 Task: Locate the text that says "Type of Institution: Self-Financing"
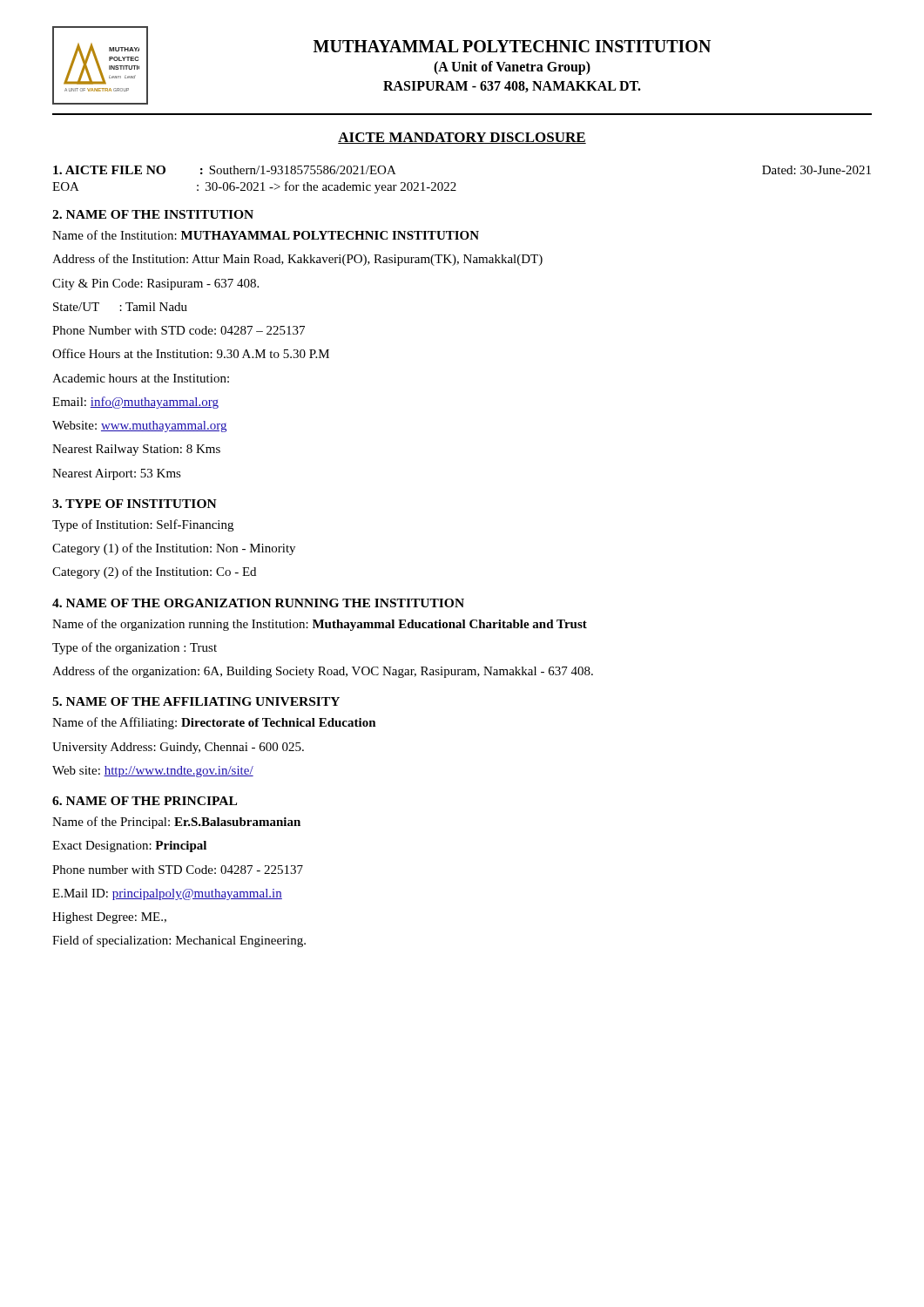point(143,524)
